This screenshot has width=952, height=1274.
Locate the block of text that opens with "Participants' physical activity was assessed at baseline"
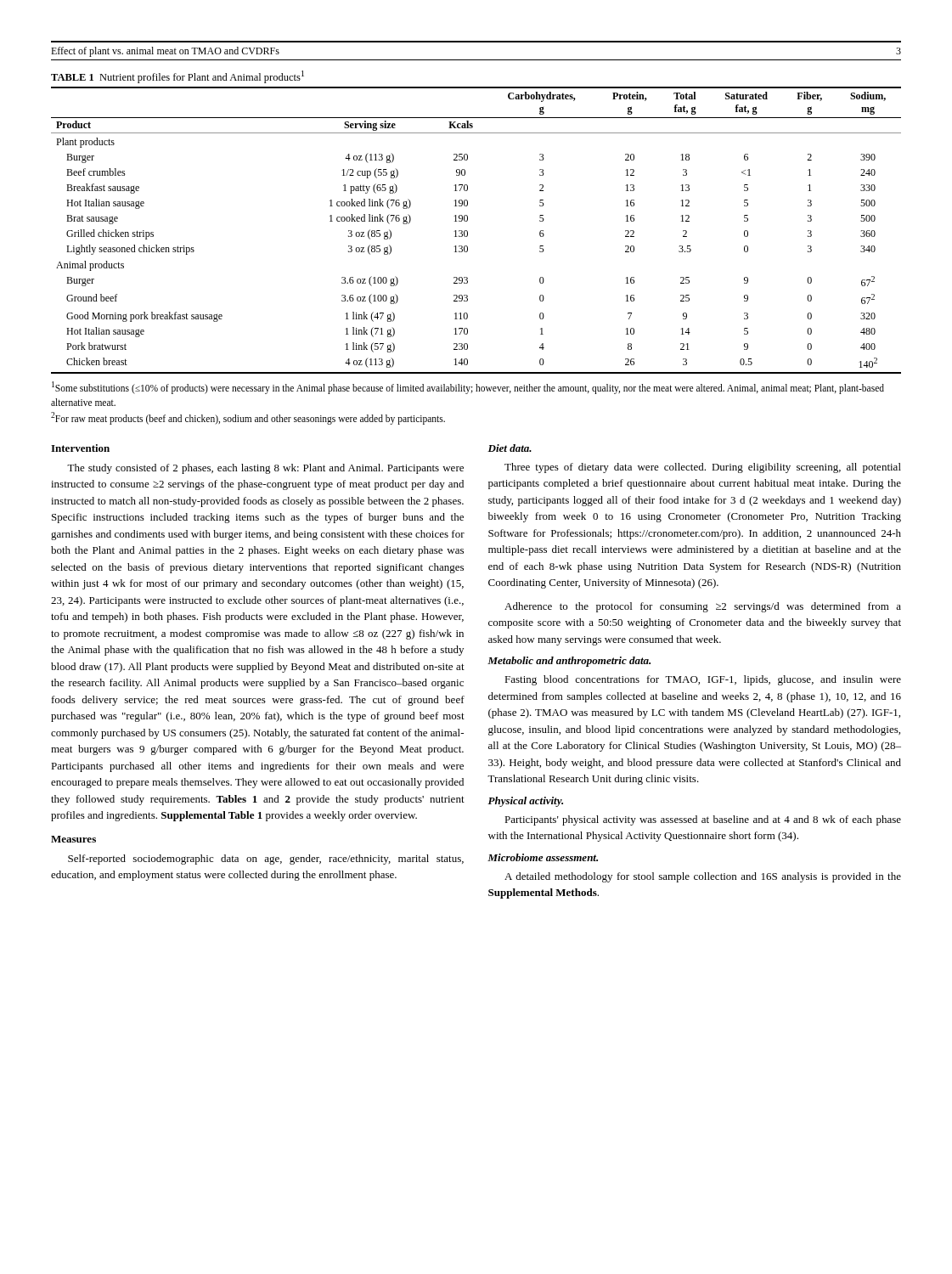tap(694, 827)
